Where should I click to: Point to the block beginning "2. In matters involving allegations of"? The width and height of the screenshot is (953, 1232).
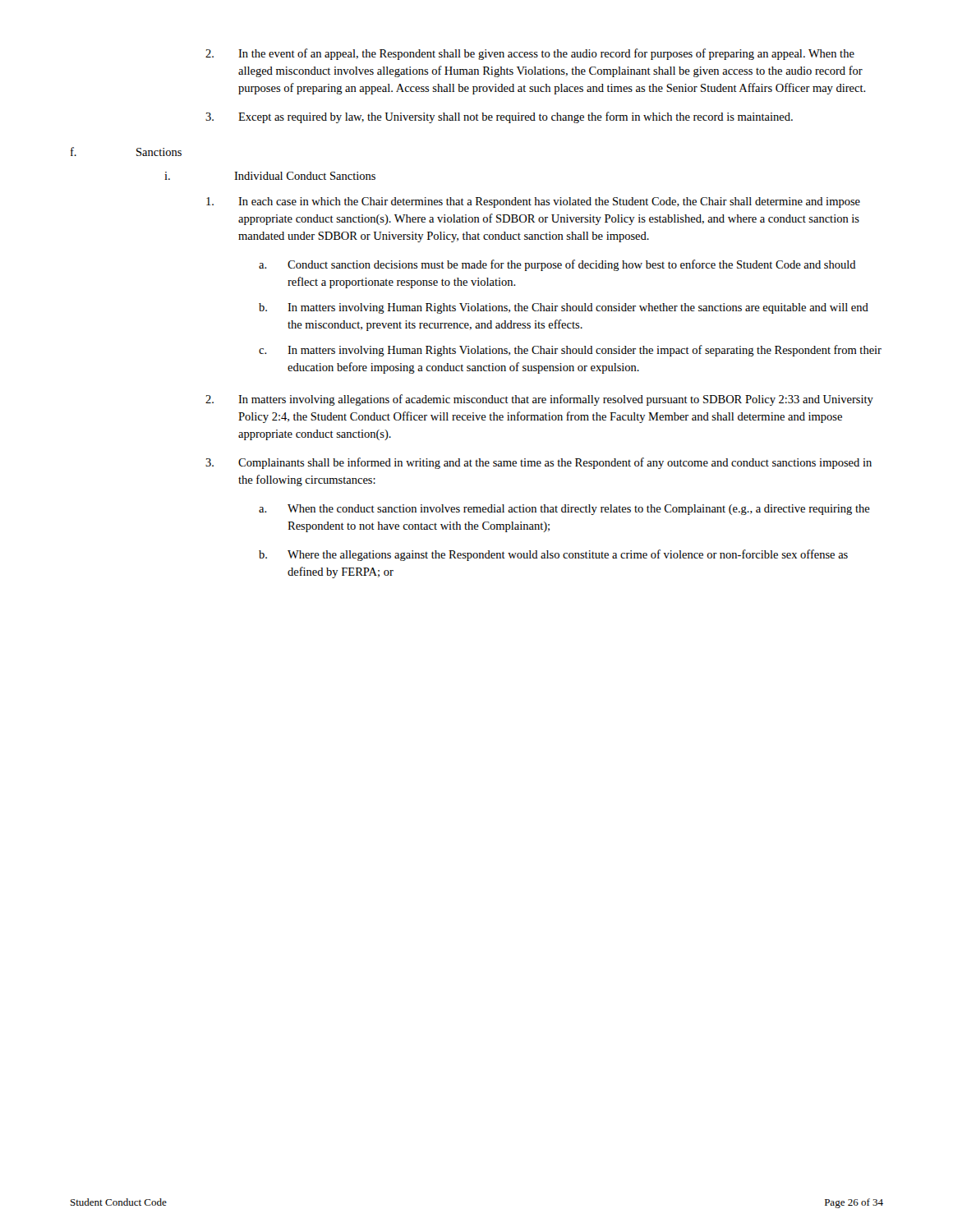tap(544, 417)
